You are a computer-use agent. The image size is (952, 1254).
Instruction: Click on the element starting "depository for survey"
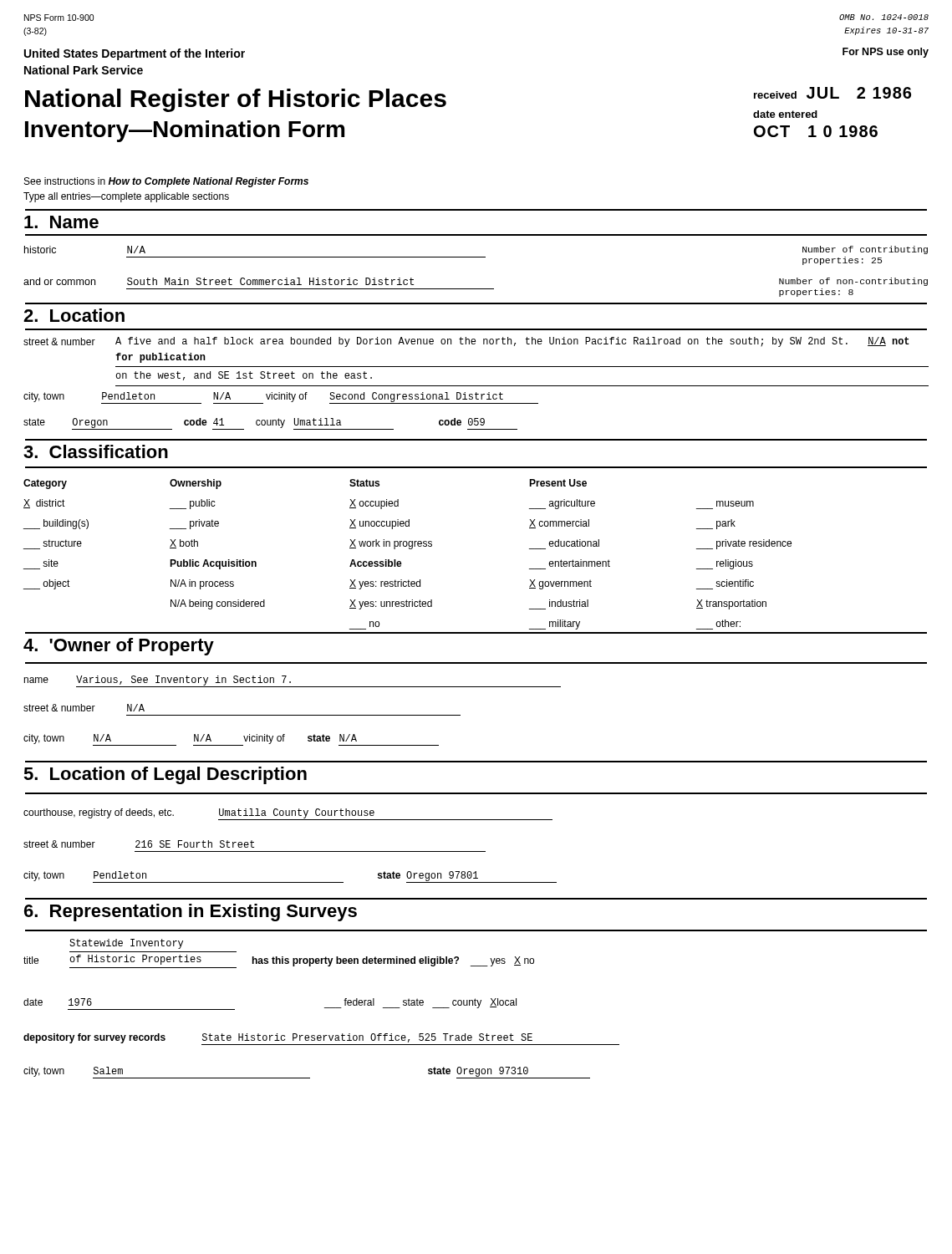click(x=322, y=1038)
